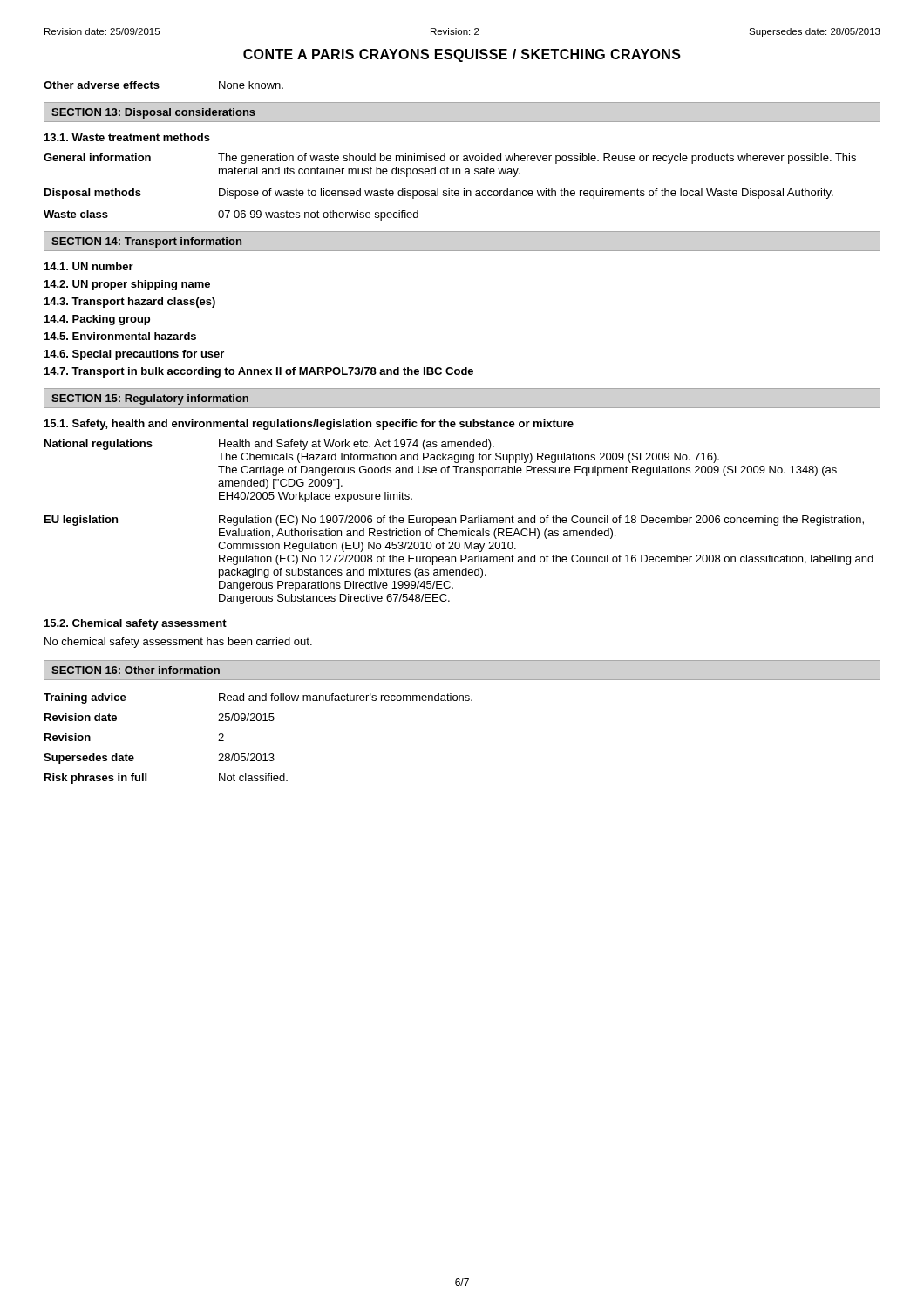Click on the text containing "4. Packing group"
The width and height of the screenshot is (924, 1308).
pyautogui.click(x=97, y=319)
